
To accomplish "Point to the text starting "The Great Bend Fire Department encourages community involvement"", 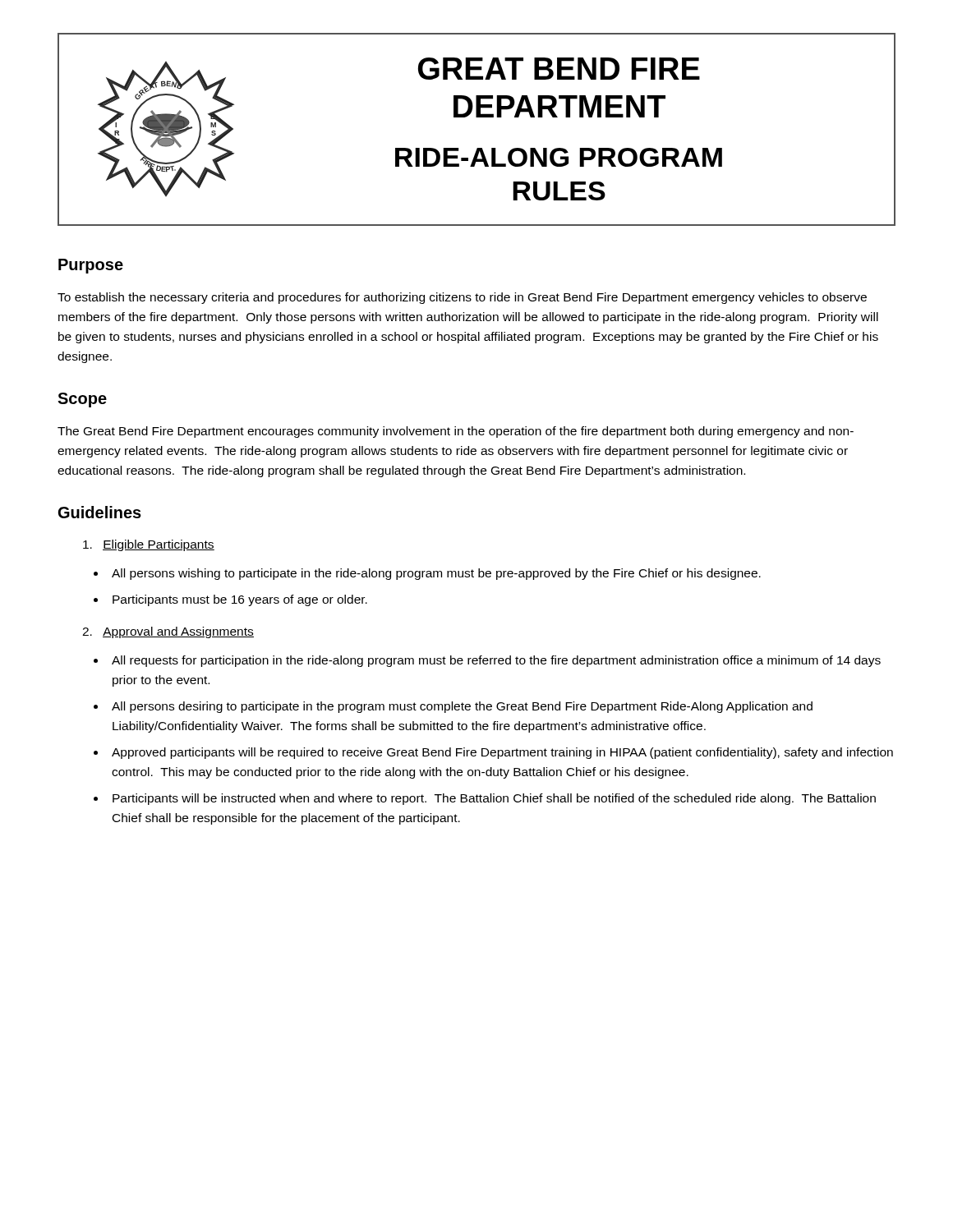I will click(456, 450).
